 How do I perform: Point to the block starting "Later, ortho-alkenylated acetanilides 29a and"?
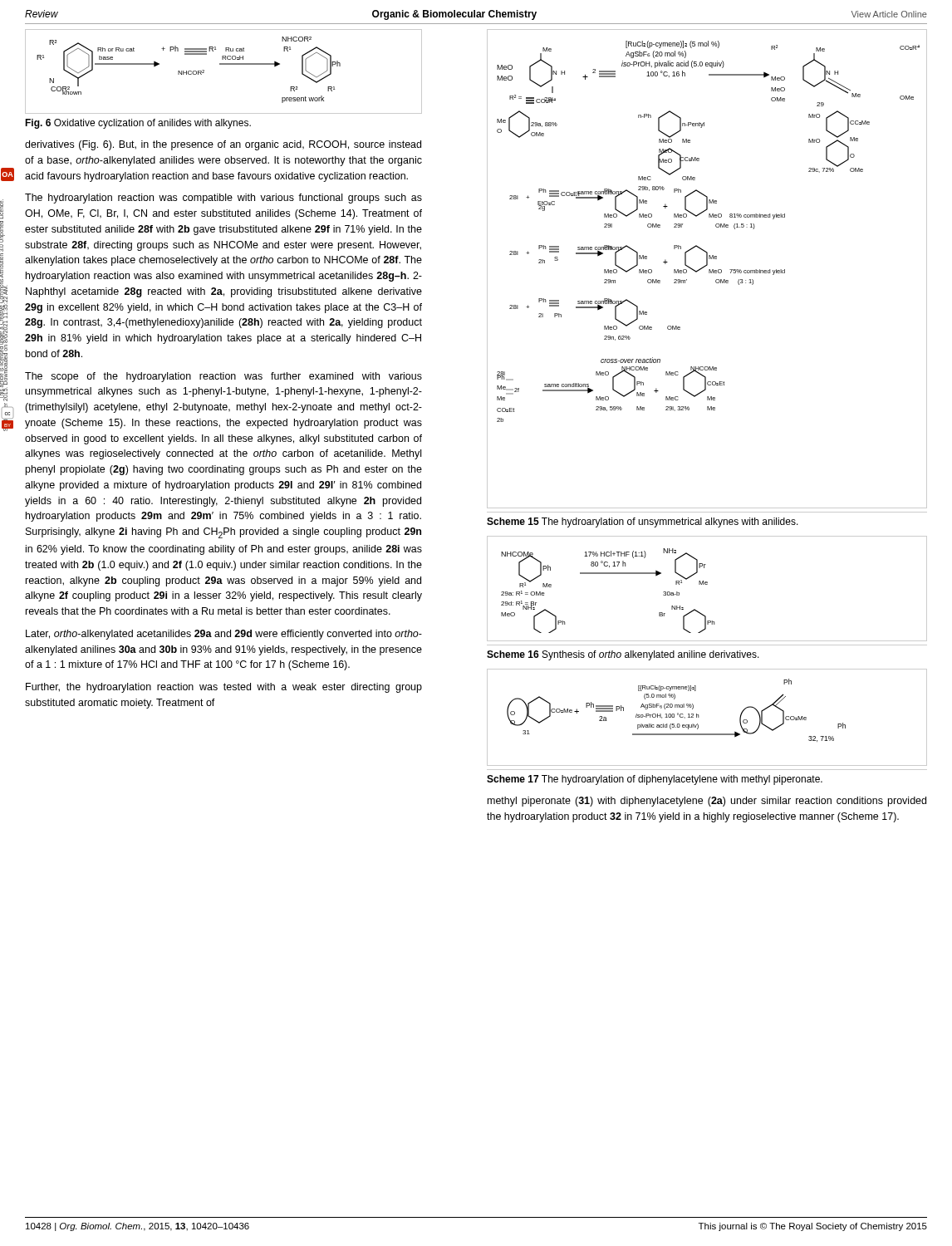[x=223, y=649]
